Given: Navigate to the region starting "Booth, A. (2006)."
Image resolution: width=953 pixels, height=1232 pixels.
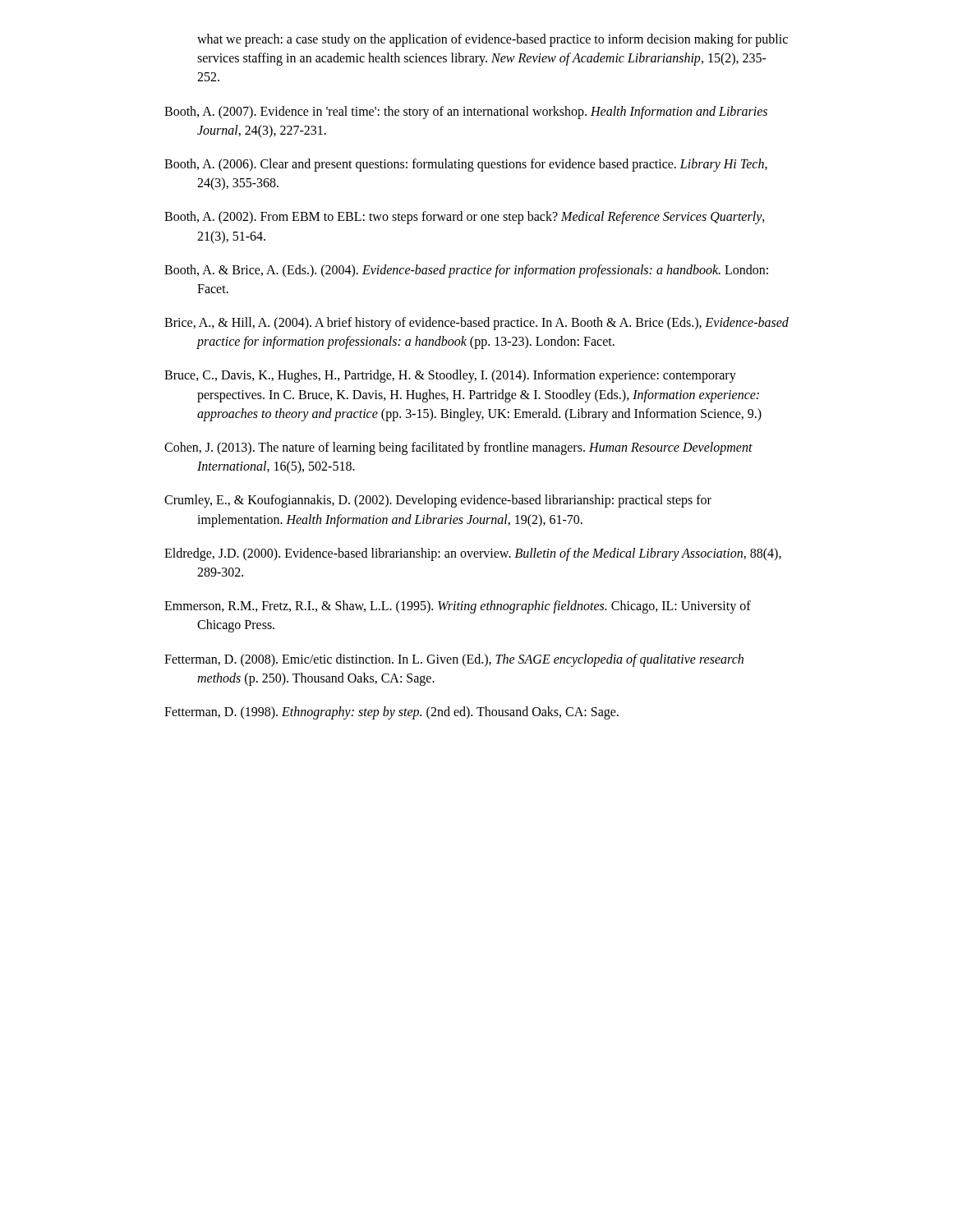Looking at the screenshot, I should [466, 173].
